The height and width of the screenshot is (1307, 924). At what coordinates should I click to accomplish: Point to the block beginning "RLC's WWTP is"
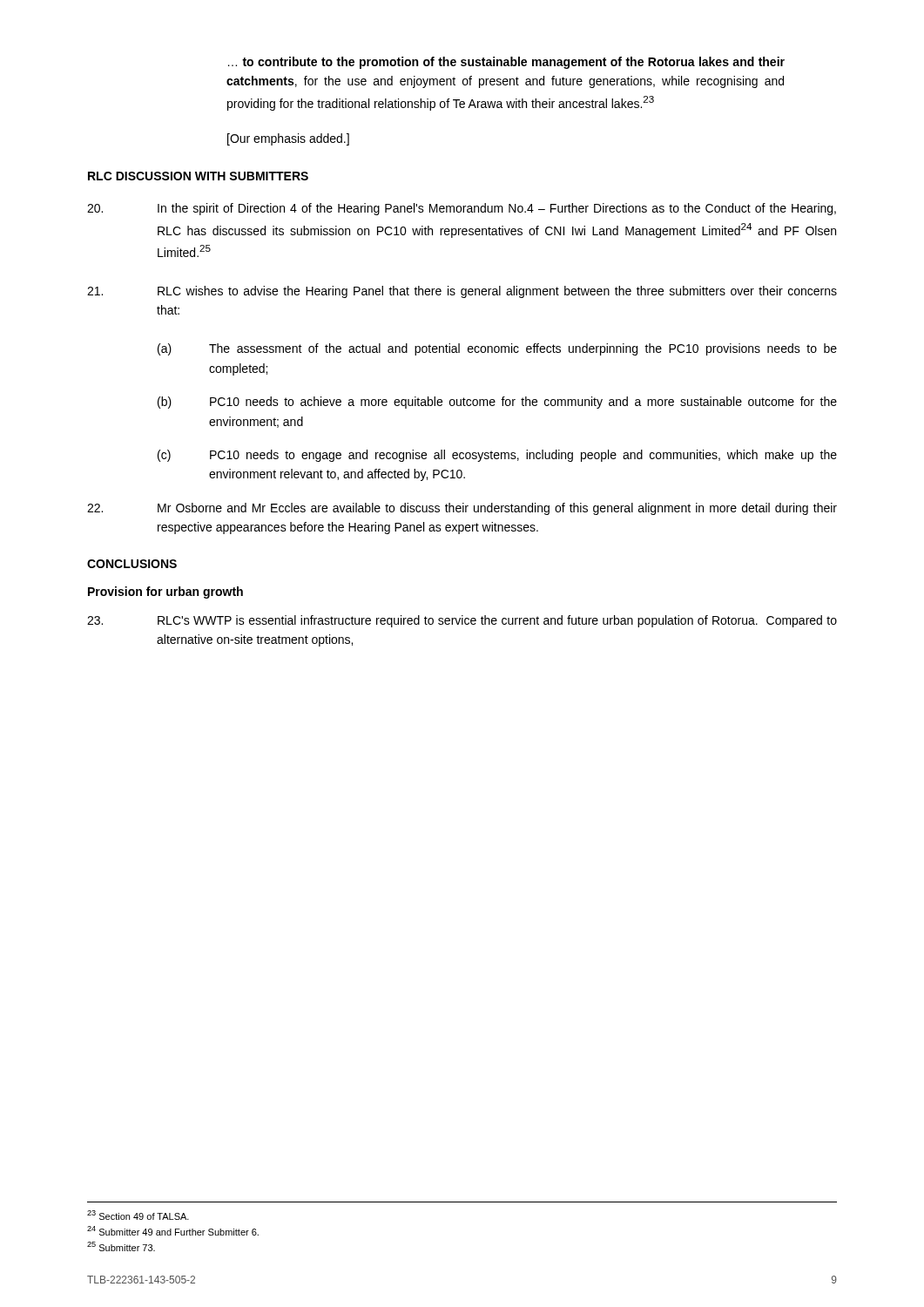pyautogui.click(x=462, y=630)
